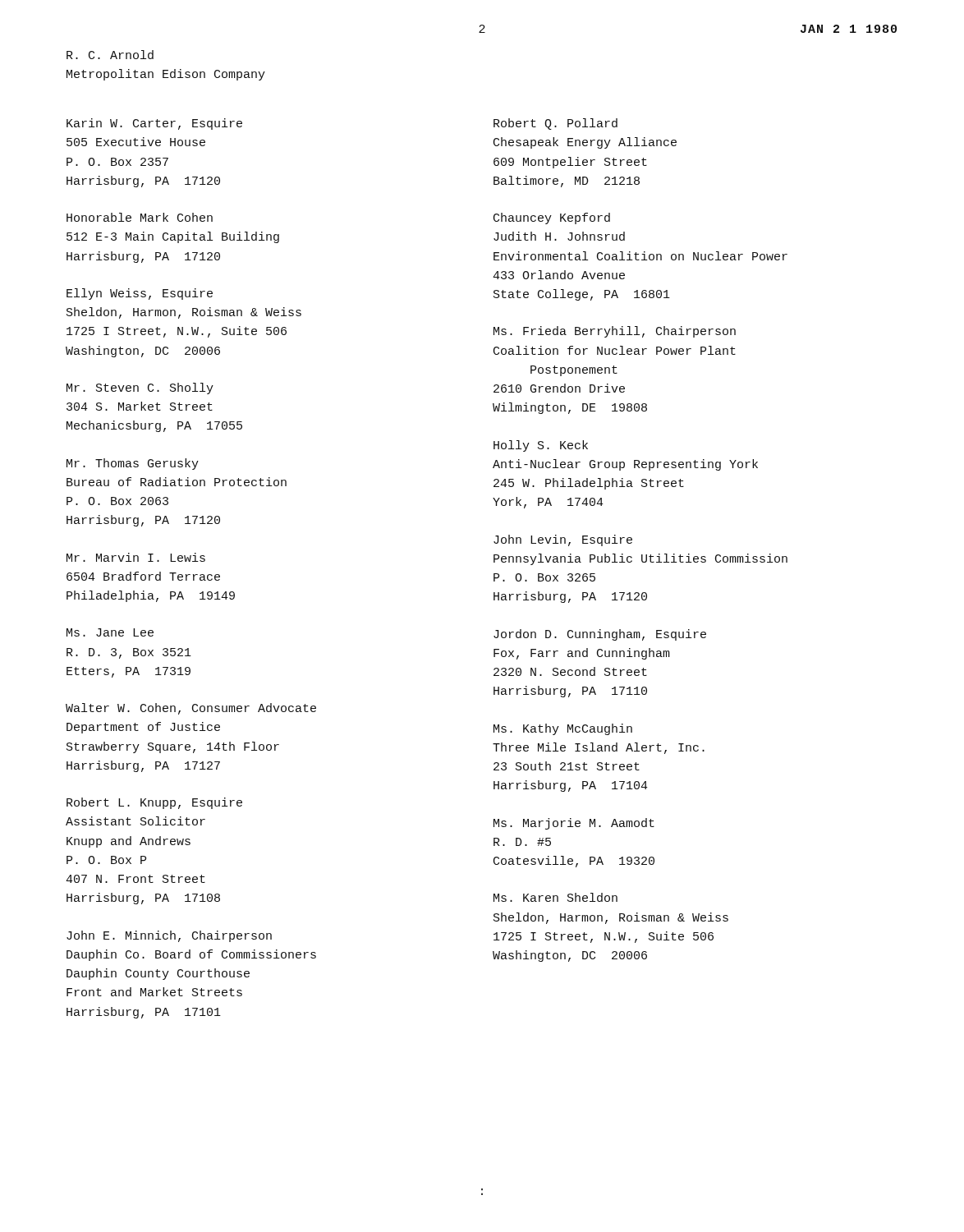The width and height of the screenshot is (964, 1232).
Task: Click the passage that begins "Ms. Karen Sheldon"
Action: [611, 928]
